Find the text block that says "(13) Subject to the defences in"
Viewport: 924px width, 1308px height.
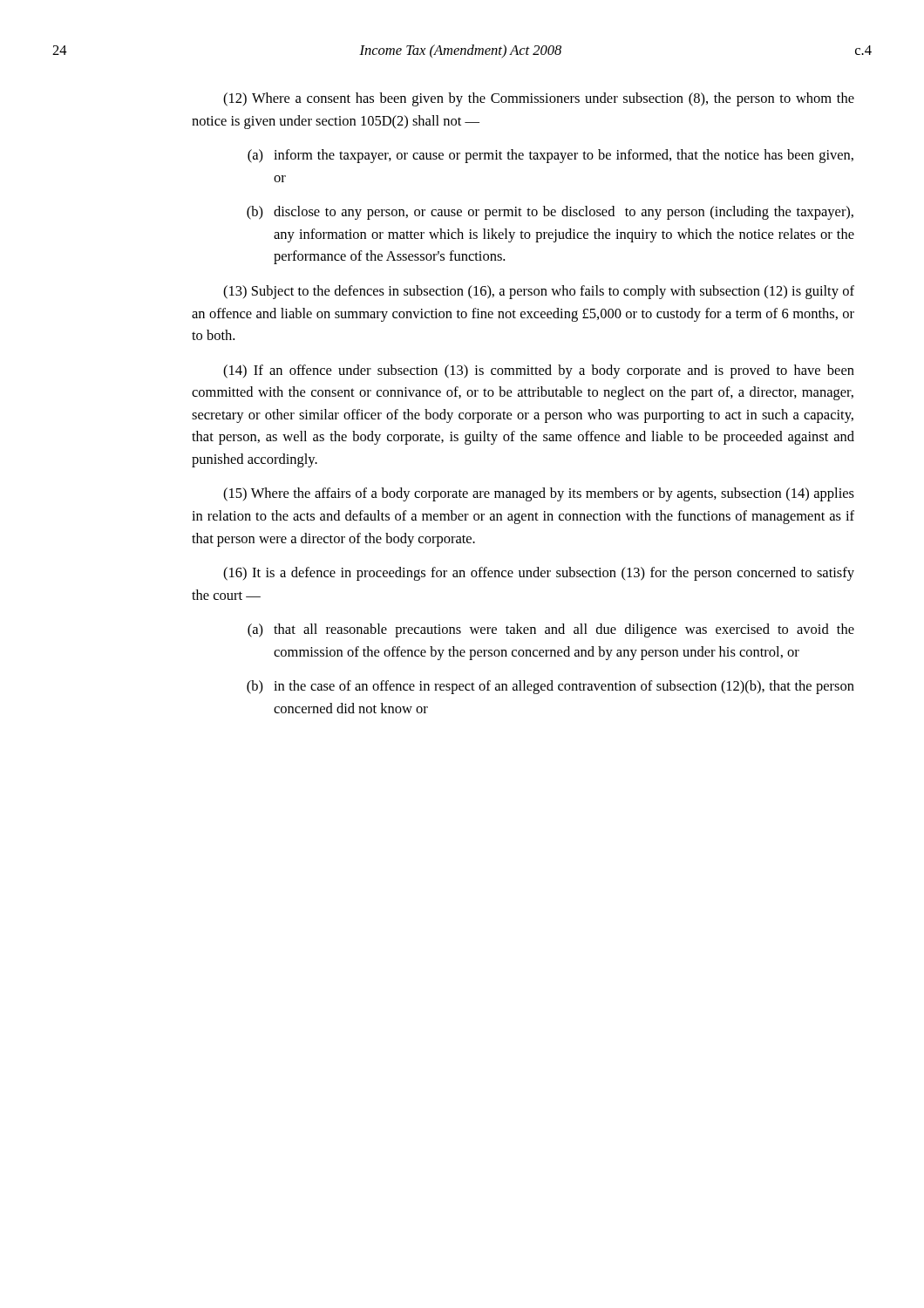pos(523,313)
